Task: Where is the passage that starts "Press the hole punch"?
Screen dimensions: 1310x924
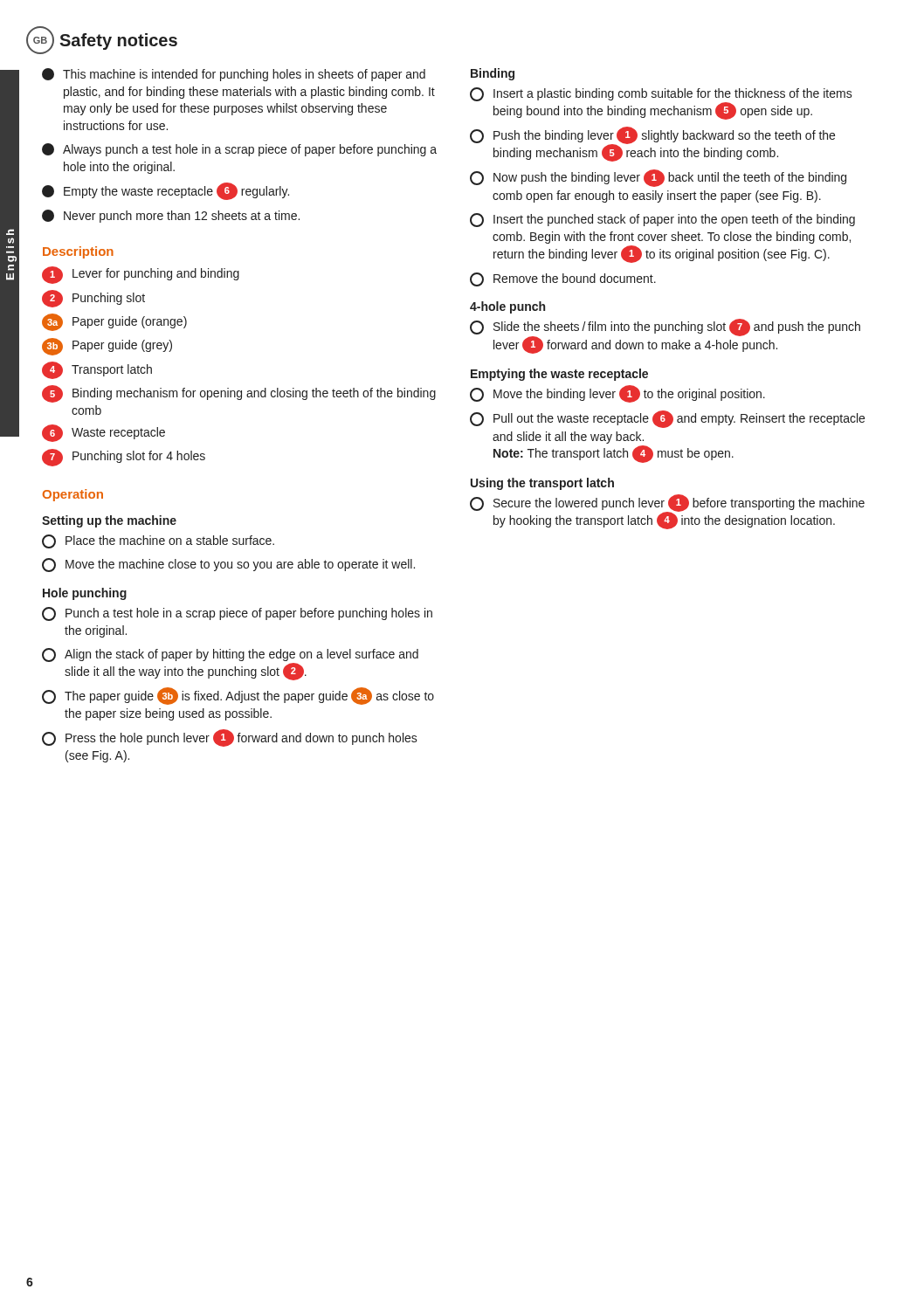Action: 243,747
